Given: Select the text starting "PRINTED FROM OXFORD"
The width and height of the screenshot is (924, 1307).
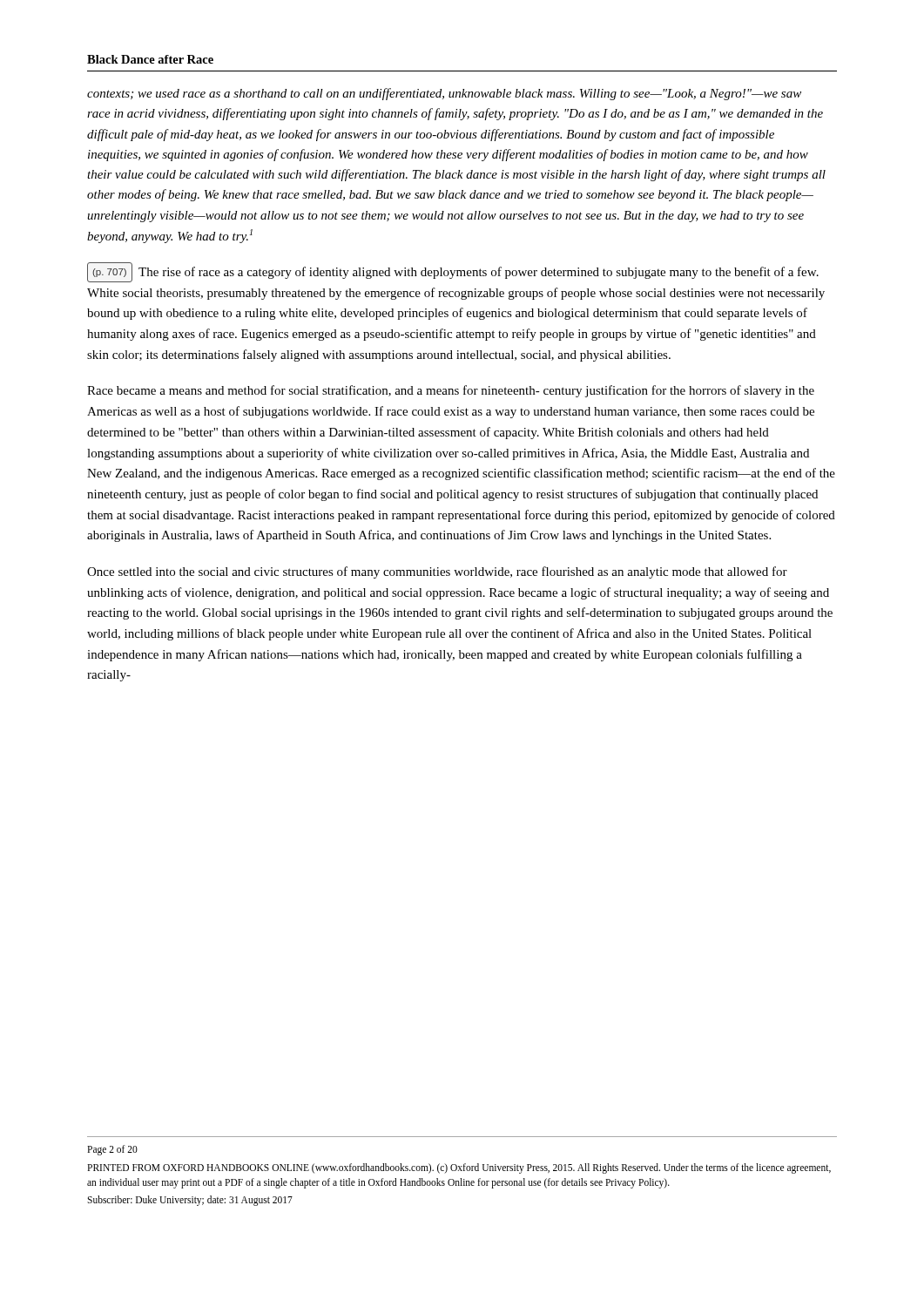Looking at the screenshot, I should (459, 1175).
